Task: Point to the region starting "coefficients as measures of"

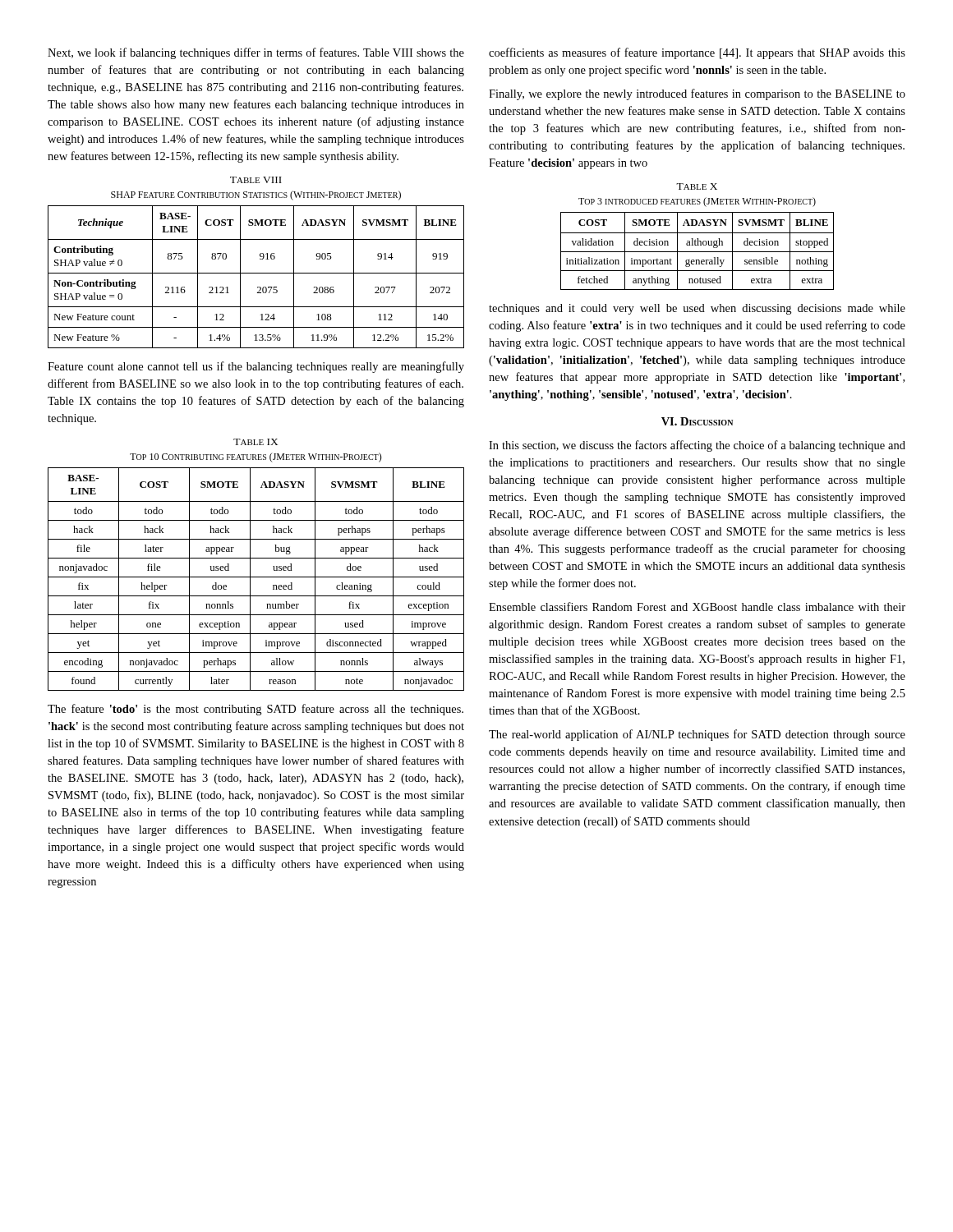Action: pos(697,62)
